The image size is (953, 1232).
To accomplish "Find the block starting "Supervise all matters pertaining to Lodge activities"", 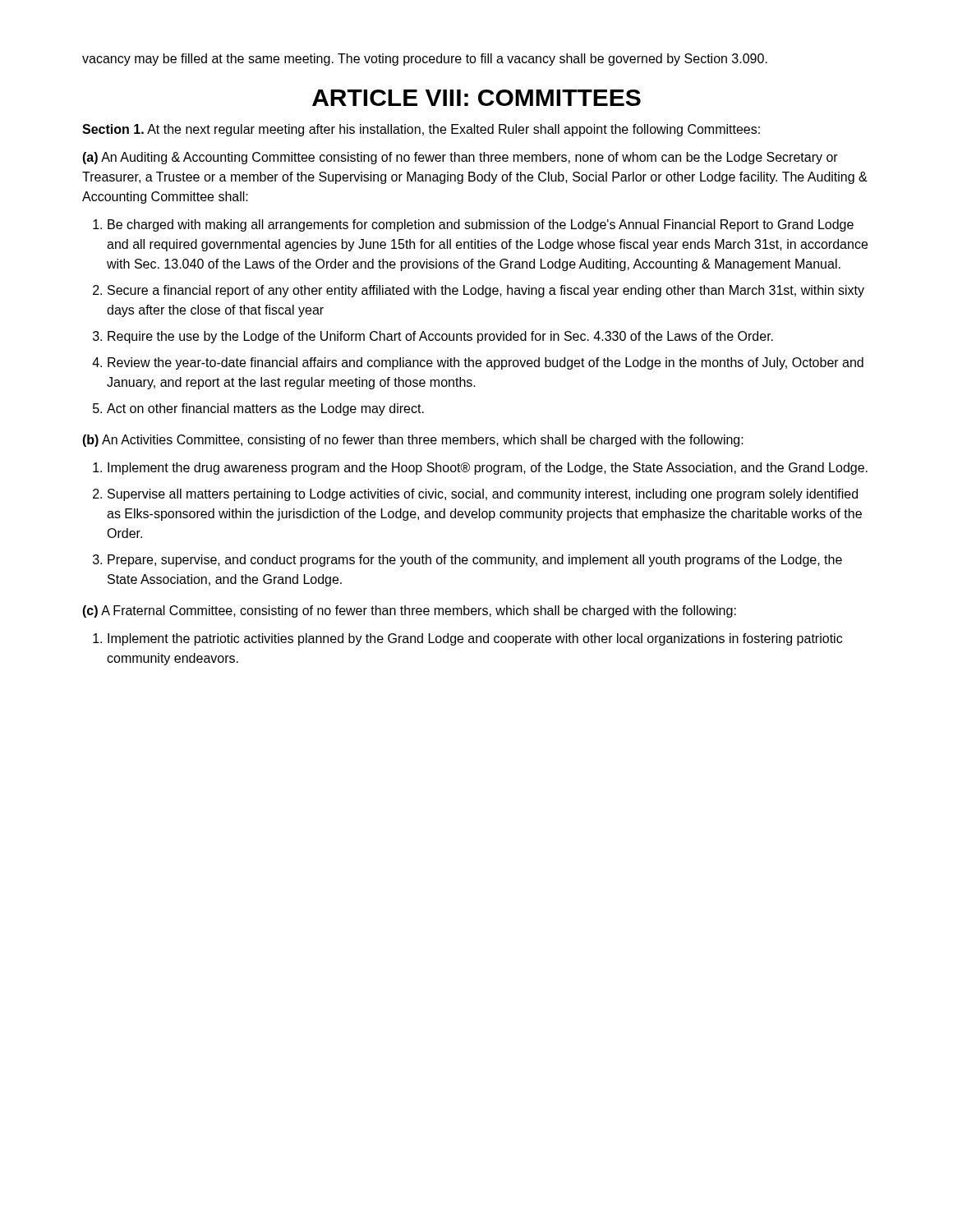I will click(485, 514).
